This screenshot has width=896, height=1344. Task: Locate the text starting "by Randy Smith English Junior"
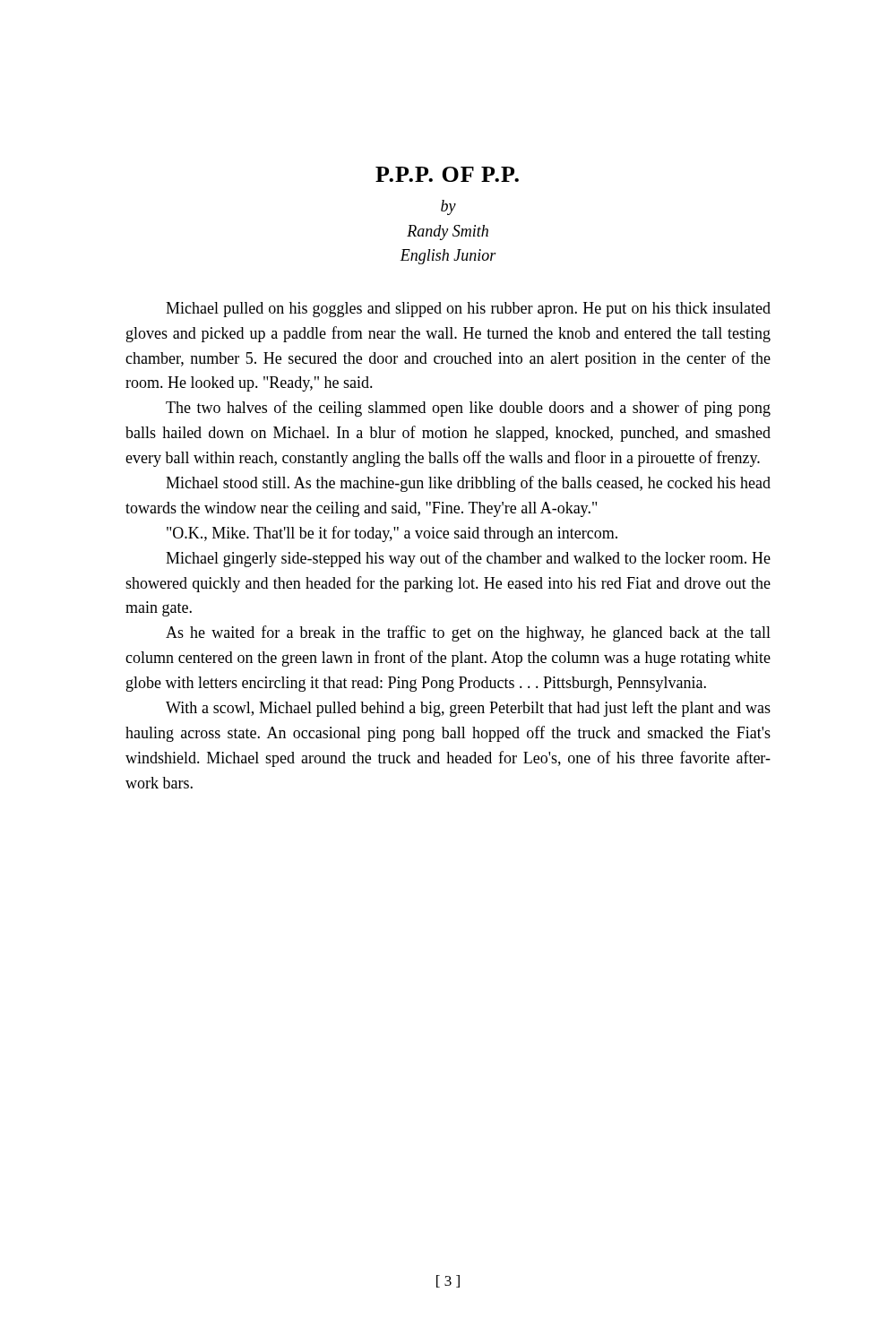pyautogui.click(x=448, y=231)
